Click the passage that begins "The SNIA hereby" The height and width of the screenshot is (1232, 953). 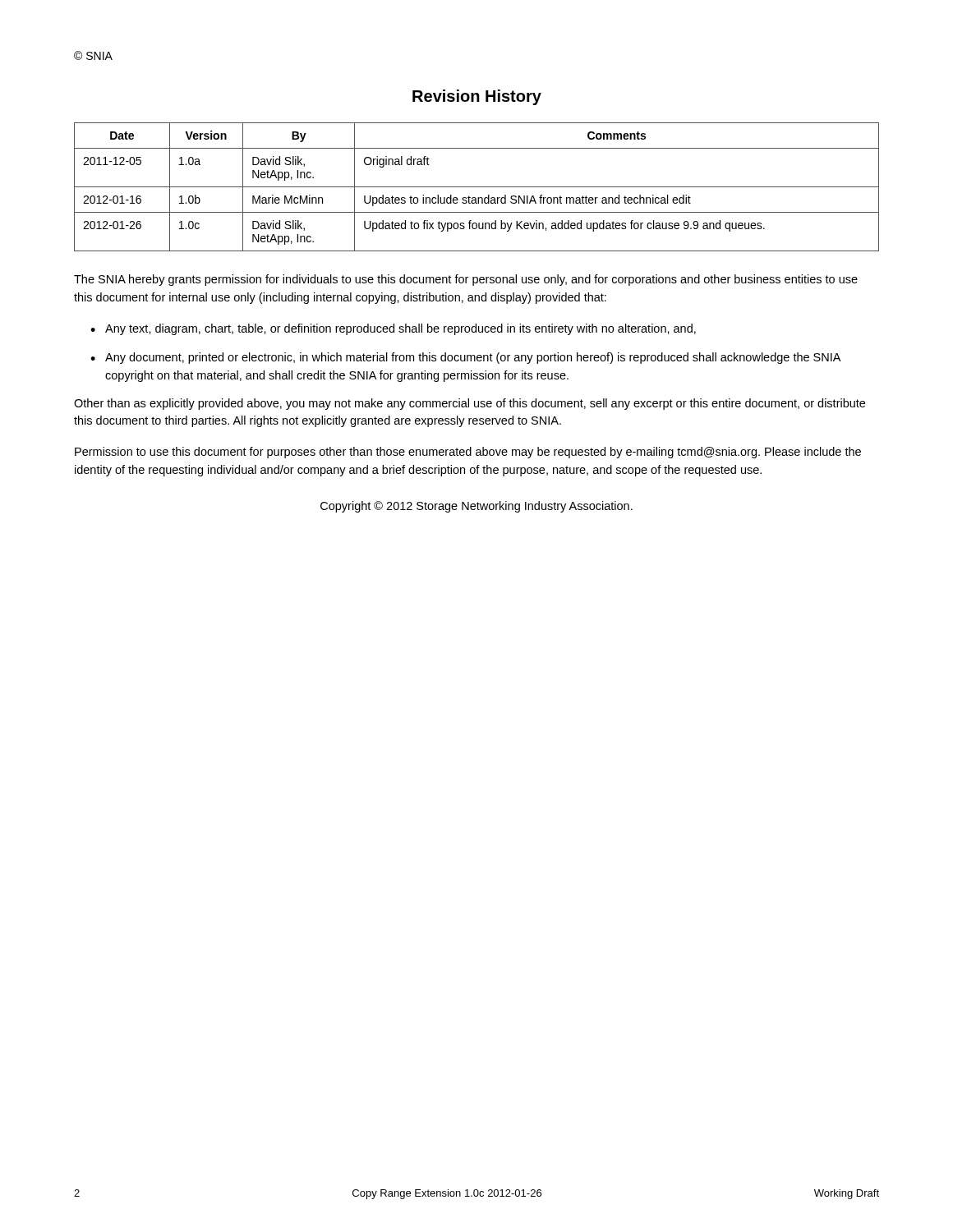point(466,288)
